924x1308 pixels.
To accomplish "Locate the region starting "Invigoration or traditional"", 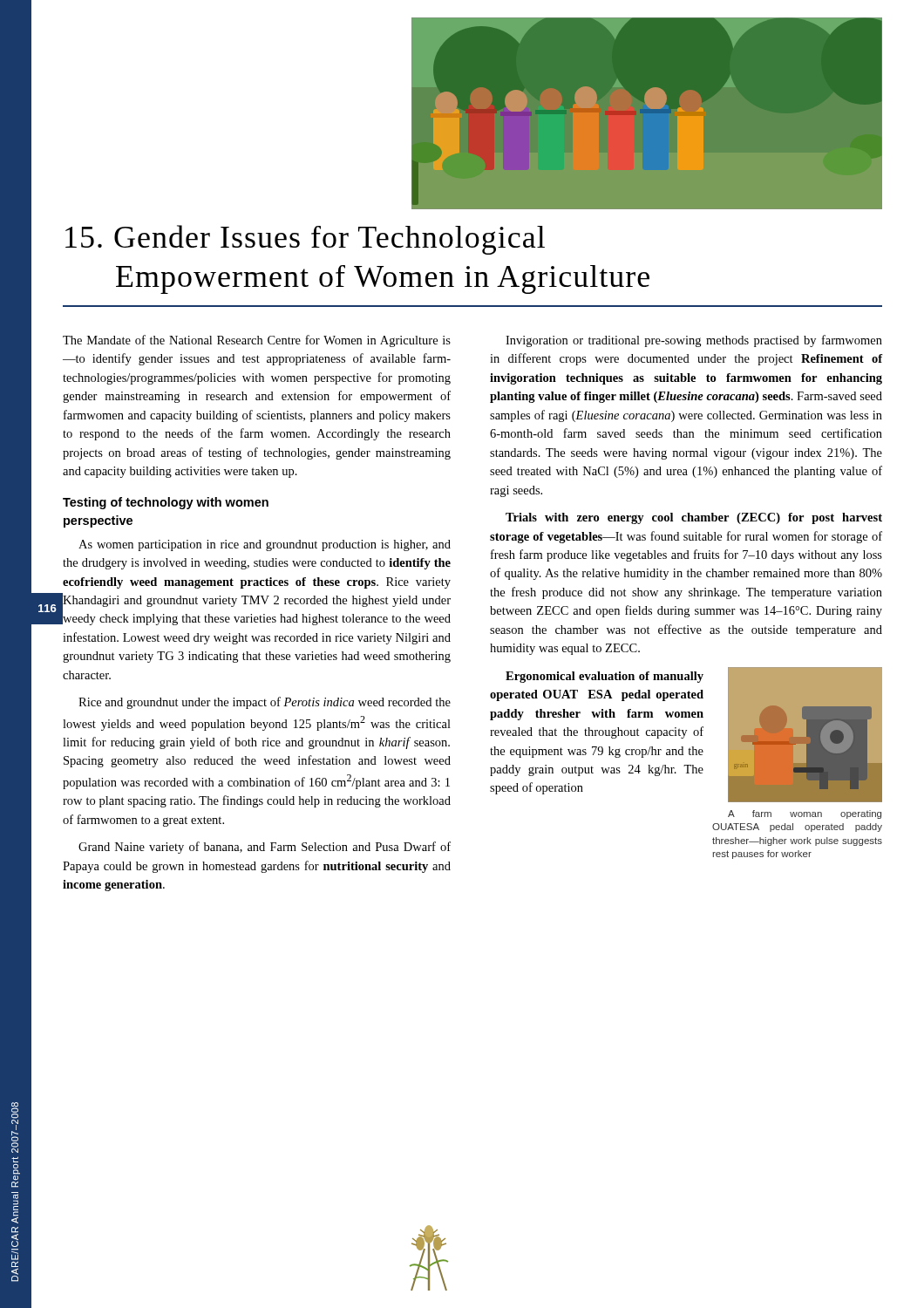I will coord(686,415).
